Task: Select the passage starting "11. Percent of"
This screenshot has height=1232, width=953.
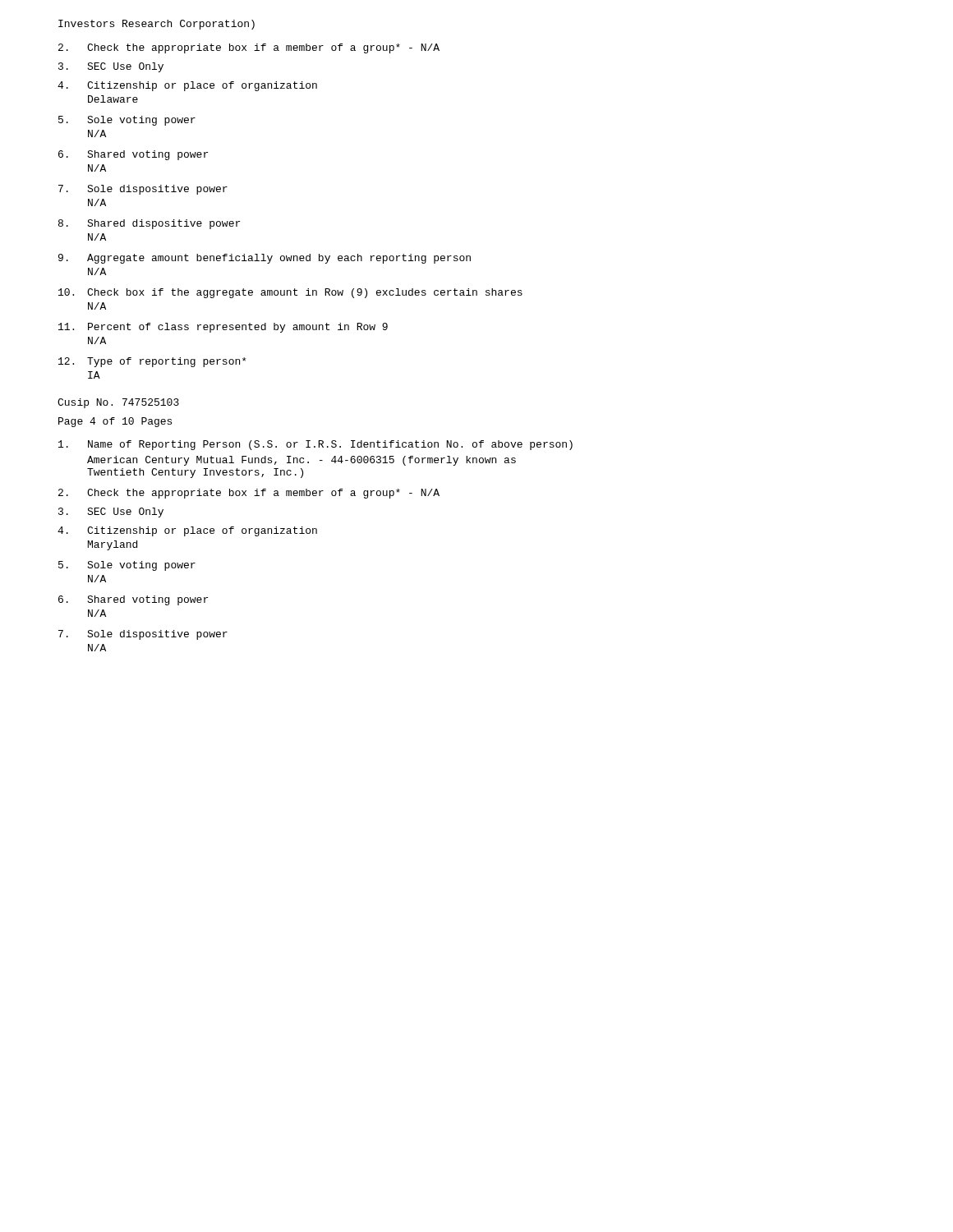Action: (x=223, y=328)
